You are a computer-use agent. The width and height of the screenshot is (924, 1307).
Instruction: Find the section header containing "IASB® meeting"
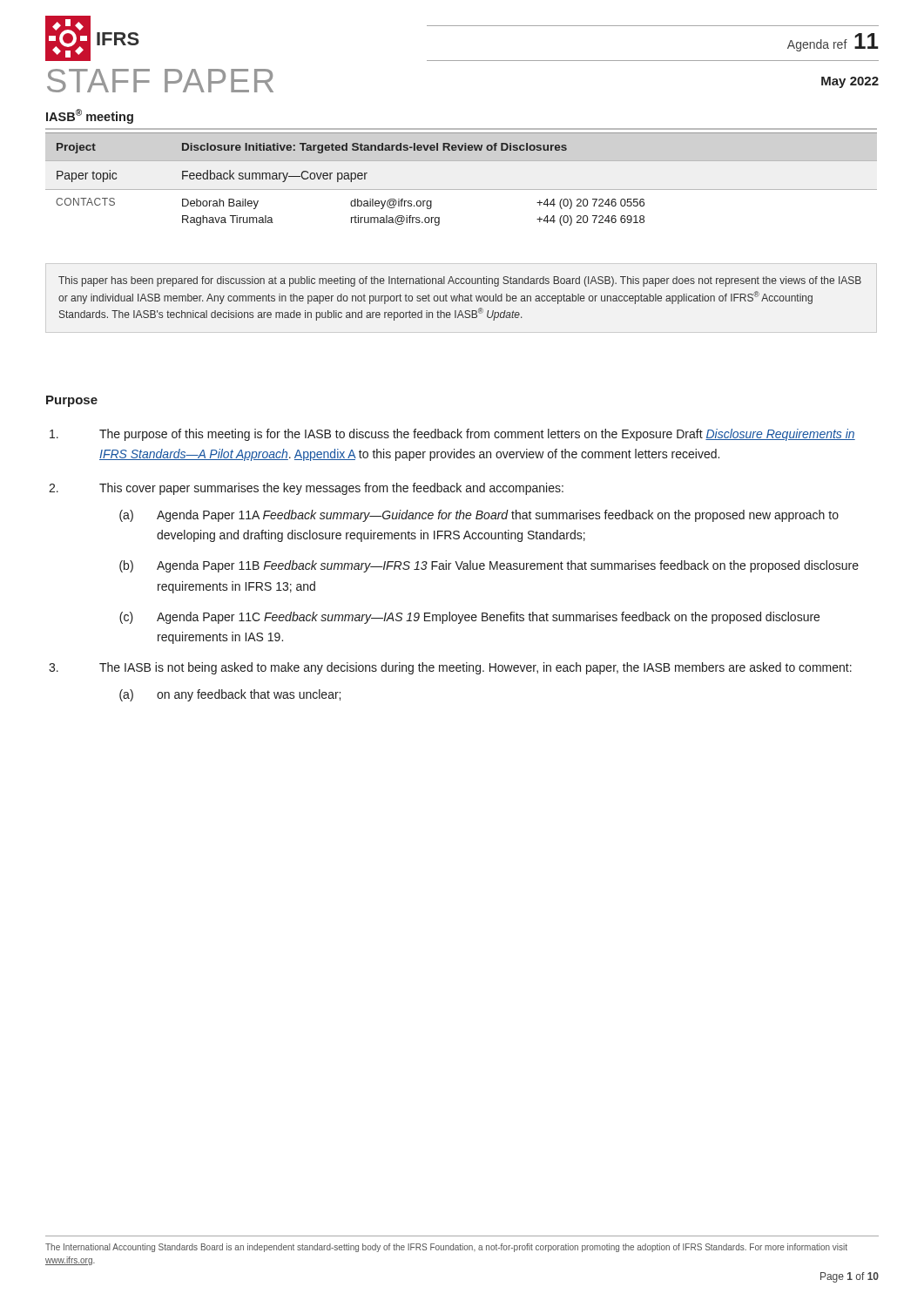tap(90, 116)
